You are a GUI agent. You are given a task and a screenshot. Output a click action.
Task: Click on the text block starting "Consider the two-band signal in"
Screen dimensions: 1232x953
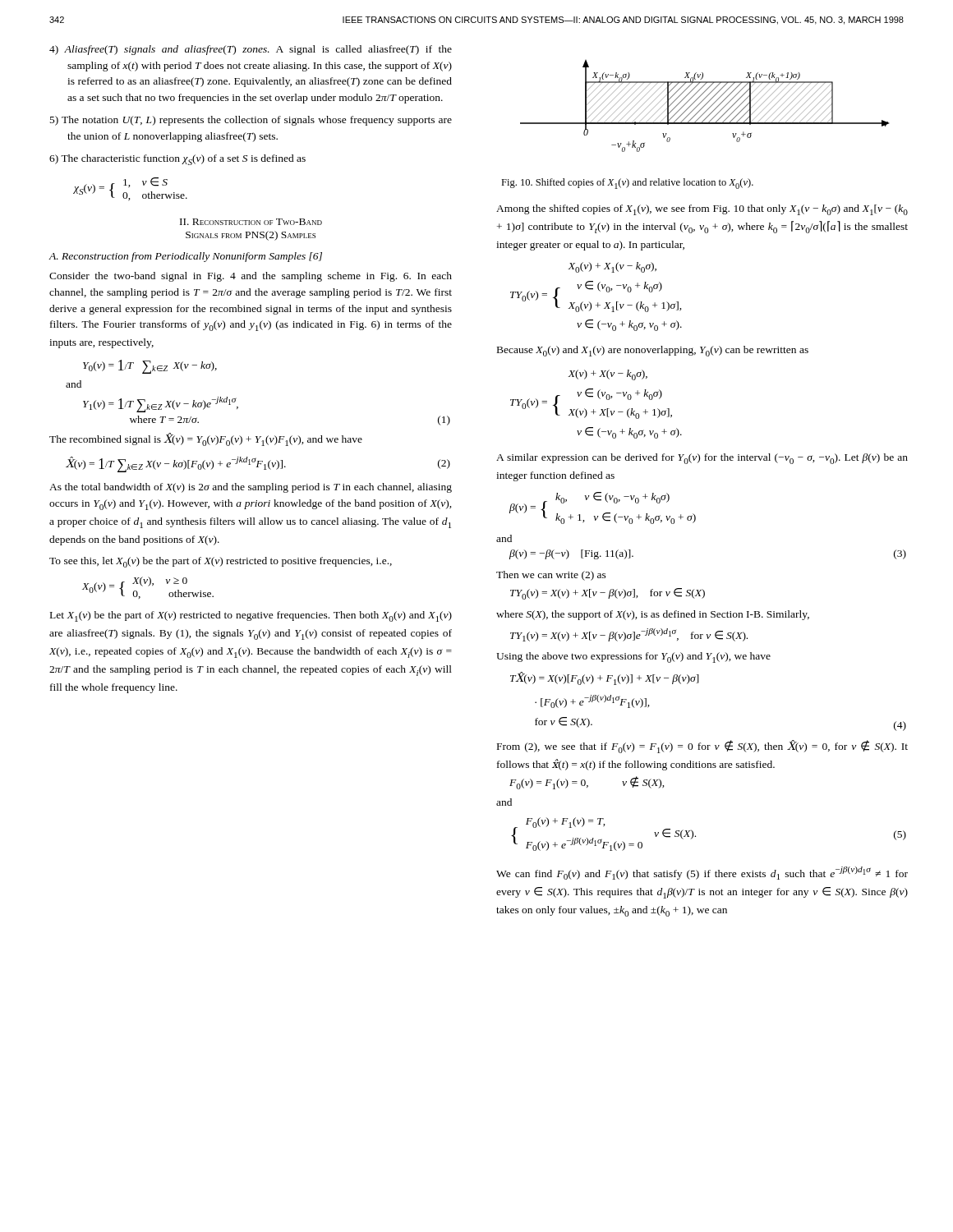click(251, 309)
